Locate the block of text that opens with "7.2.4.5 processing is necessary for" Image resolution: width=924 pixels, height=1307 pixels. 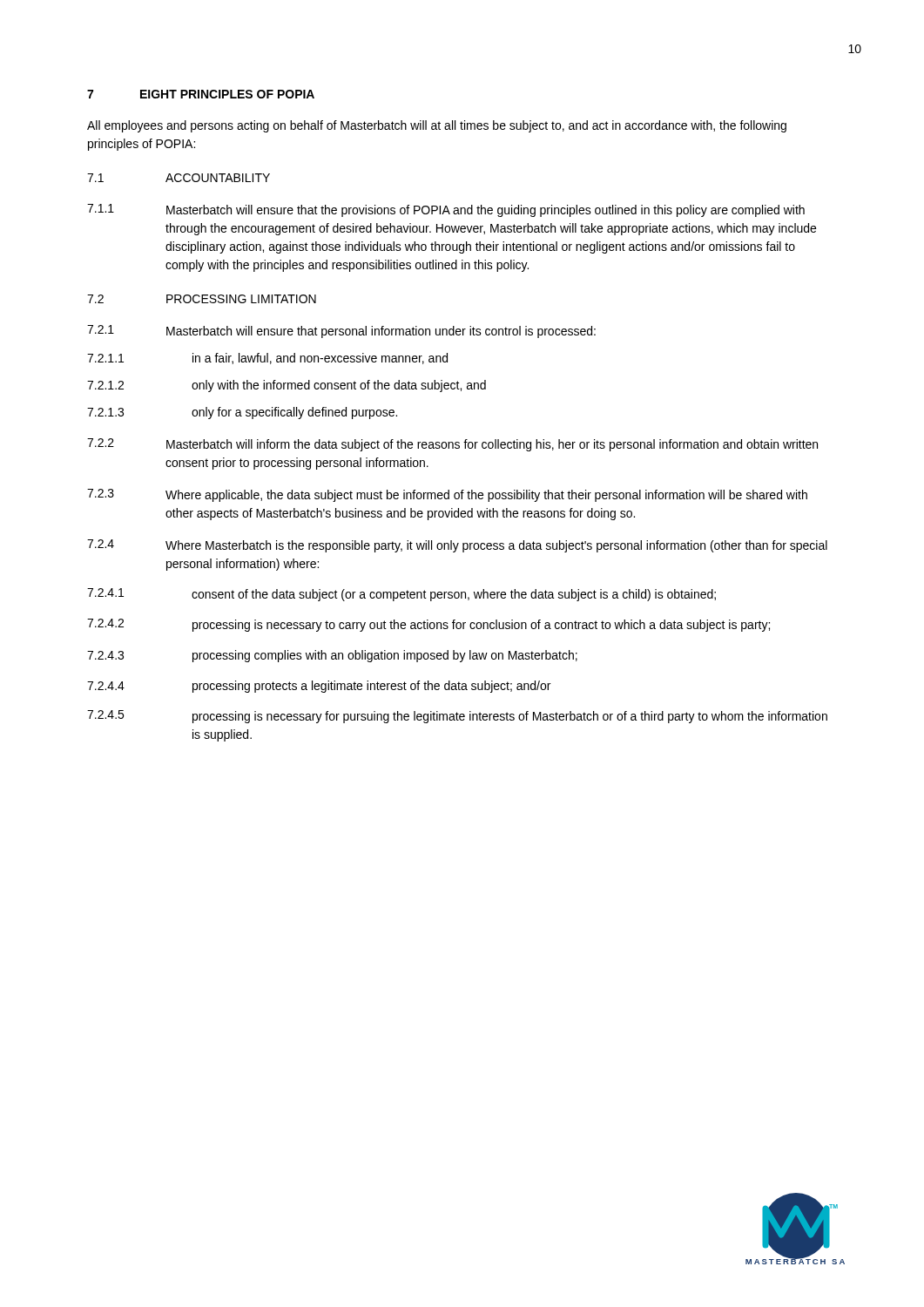(462, 726)
